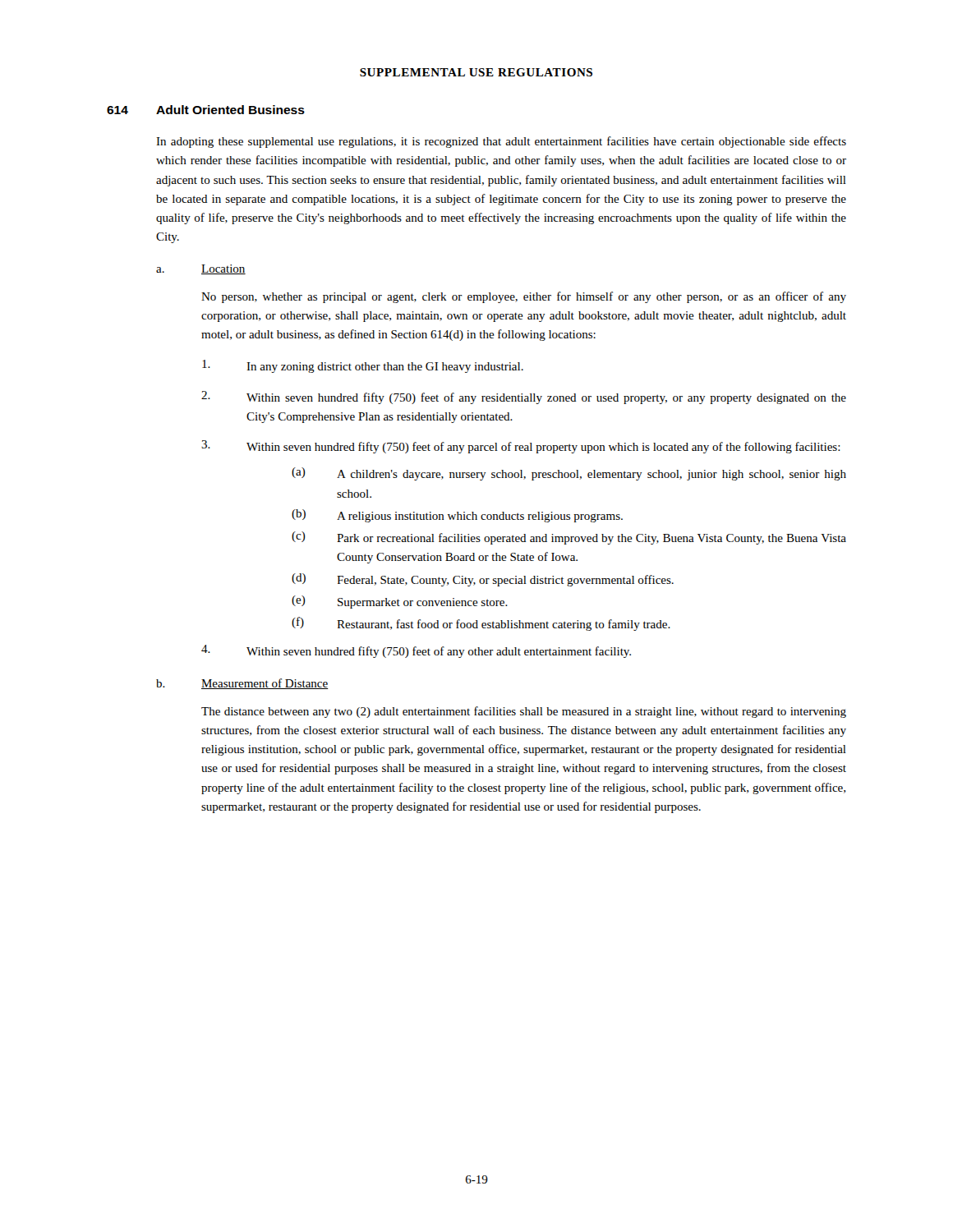Locate the passage starting "(e) Supermarket or convenience store."
The width and height of the screenshot is (953, 1232).
tap(400, 602)
